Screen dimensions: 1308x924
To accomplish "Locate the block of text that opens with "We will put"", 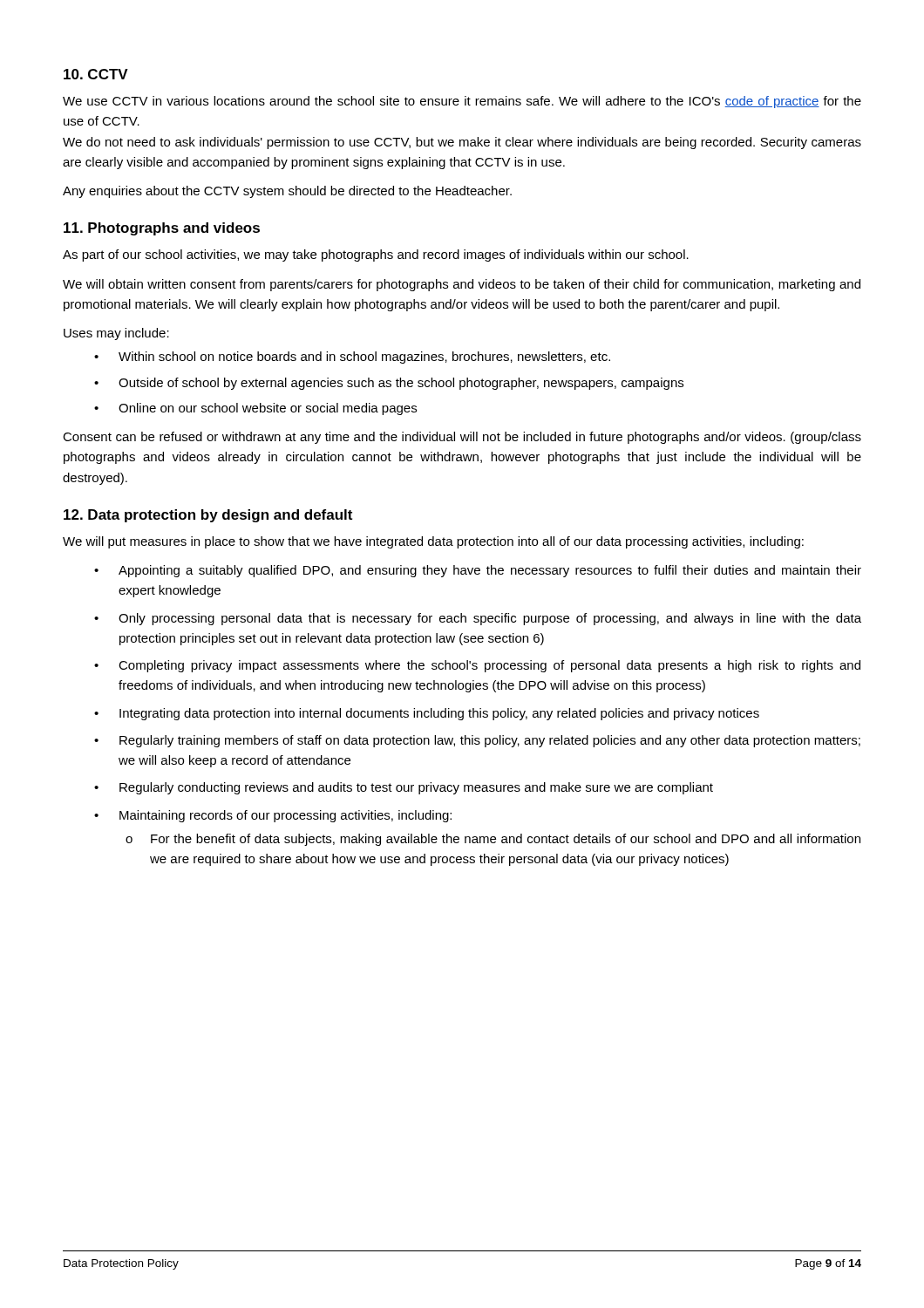I will tap(434, 541).
